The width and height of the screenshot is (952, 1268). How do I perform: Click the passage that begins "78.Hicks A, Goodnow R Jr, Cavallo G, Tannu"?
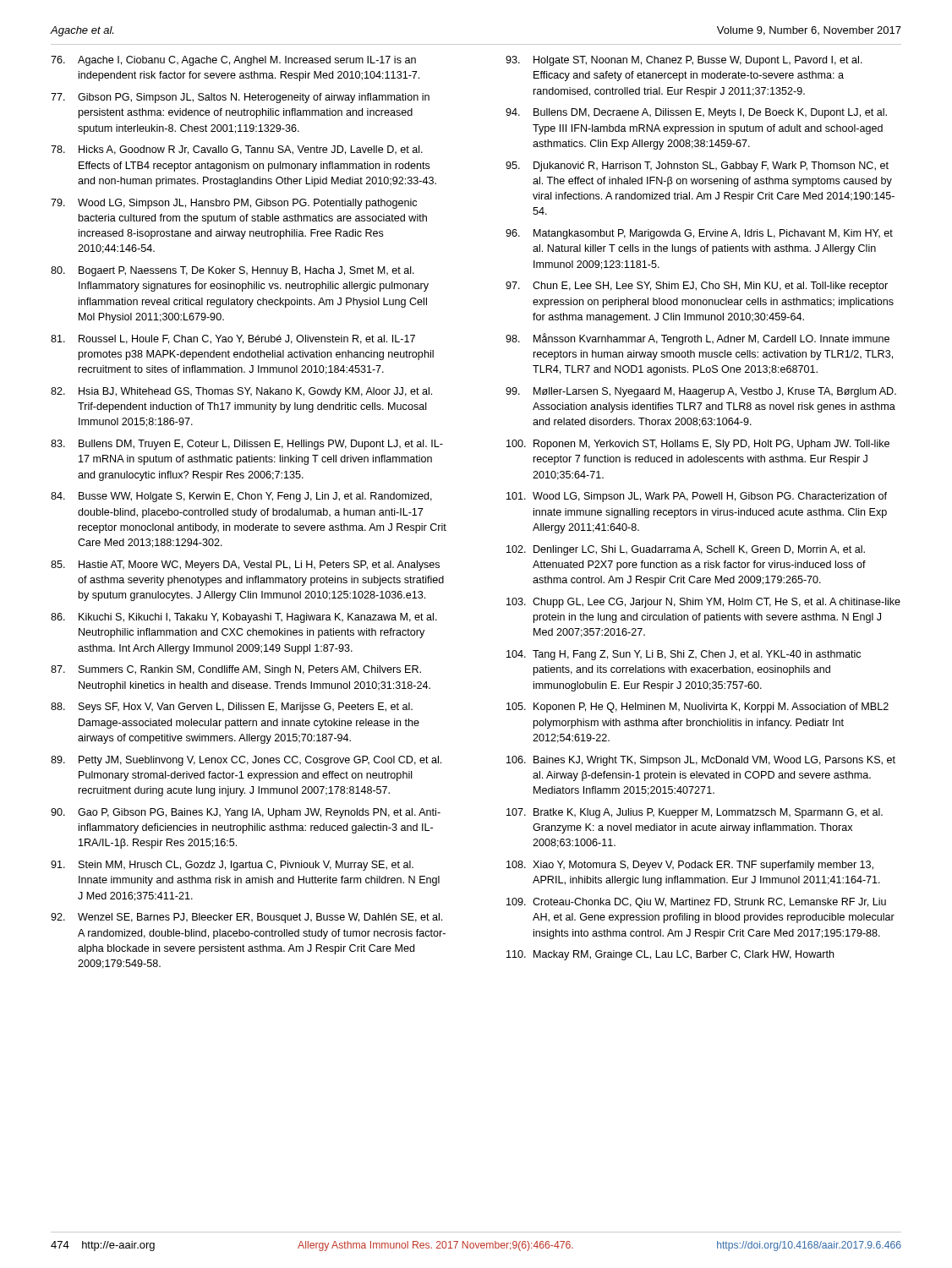pos(249,165)
